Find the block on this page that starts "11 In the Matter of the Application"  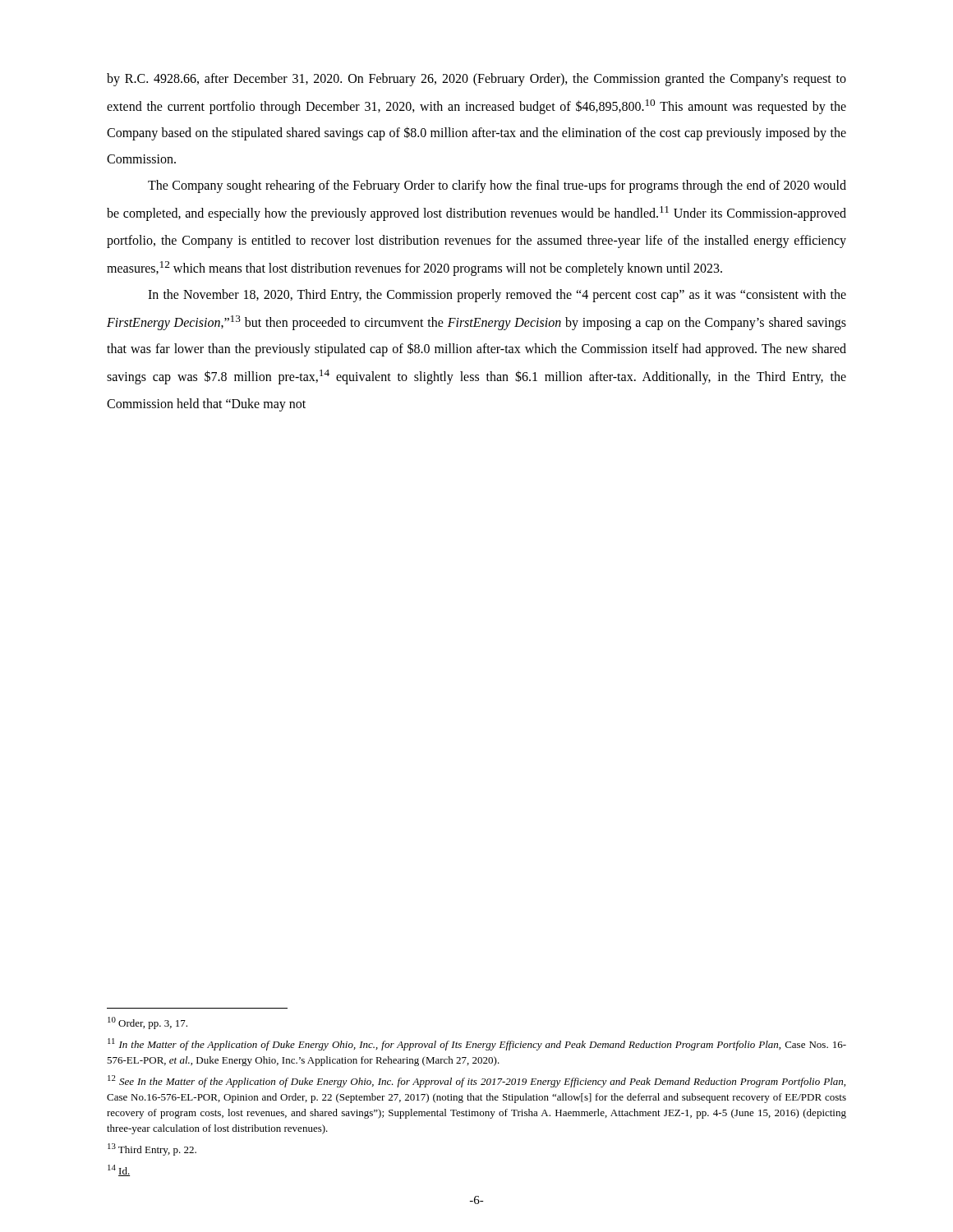[x=476, y=1051]
